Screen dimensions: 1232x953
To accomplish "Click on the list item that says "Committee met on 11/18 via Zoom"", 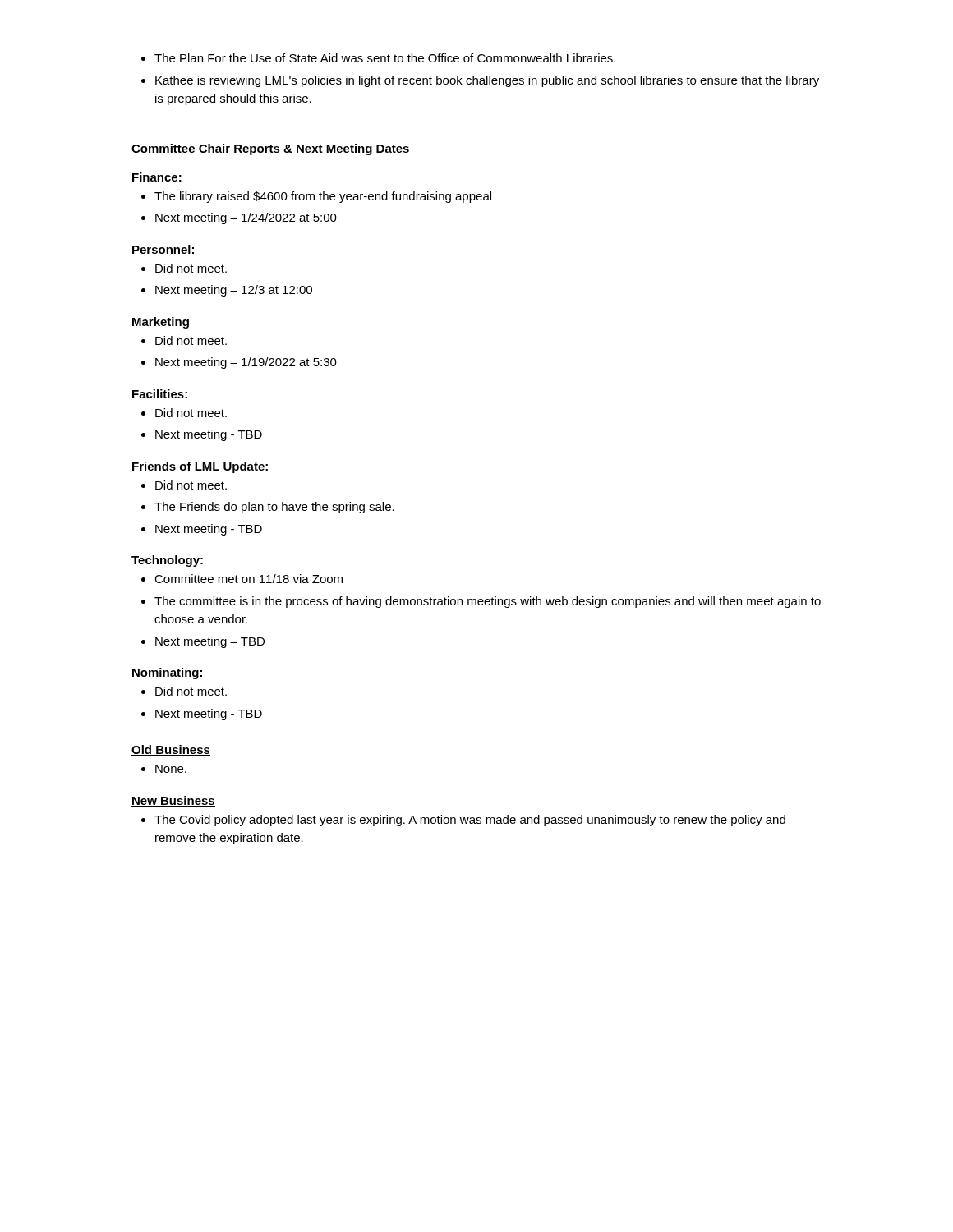I will coord(242,579).
